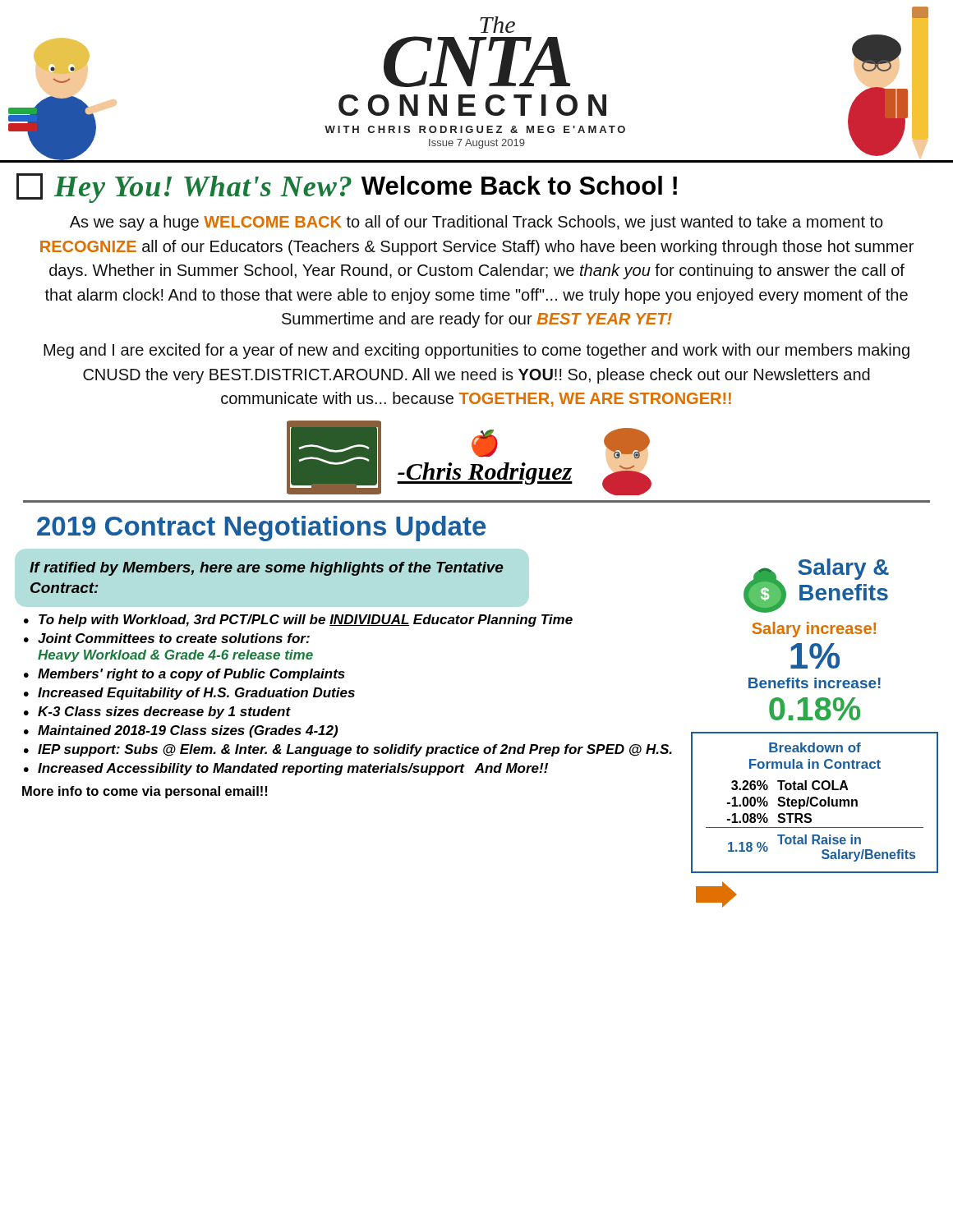Click on the region starting "• IEP support: Subs @ Elem."

tap(348, 750)
